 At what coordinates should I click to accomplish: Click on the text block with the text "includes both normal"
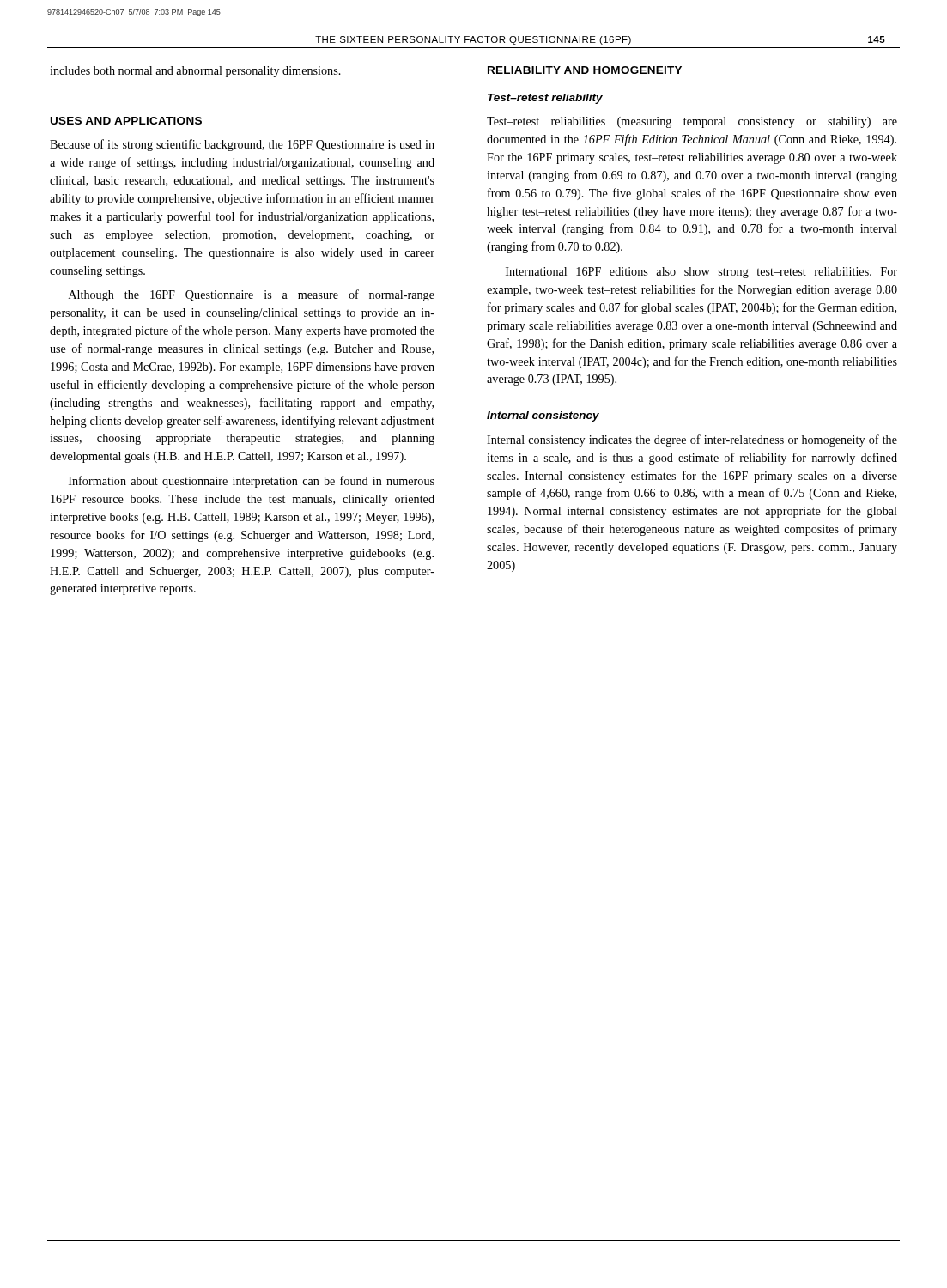point(195,70)
